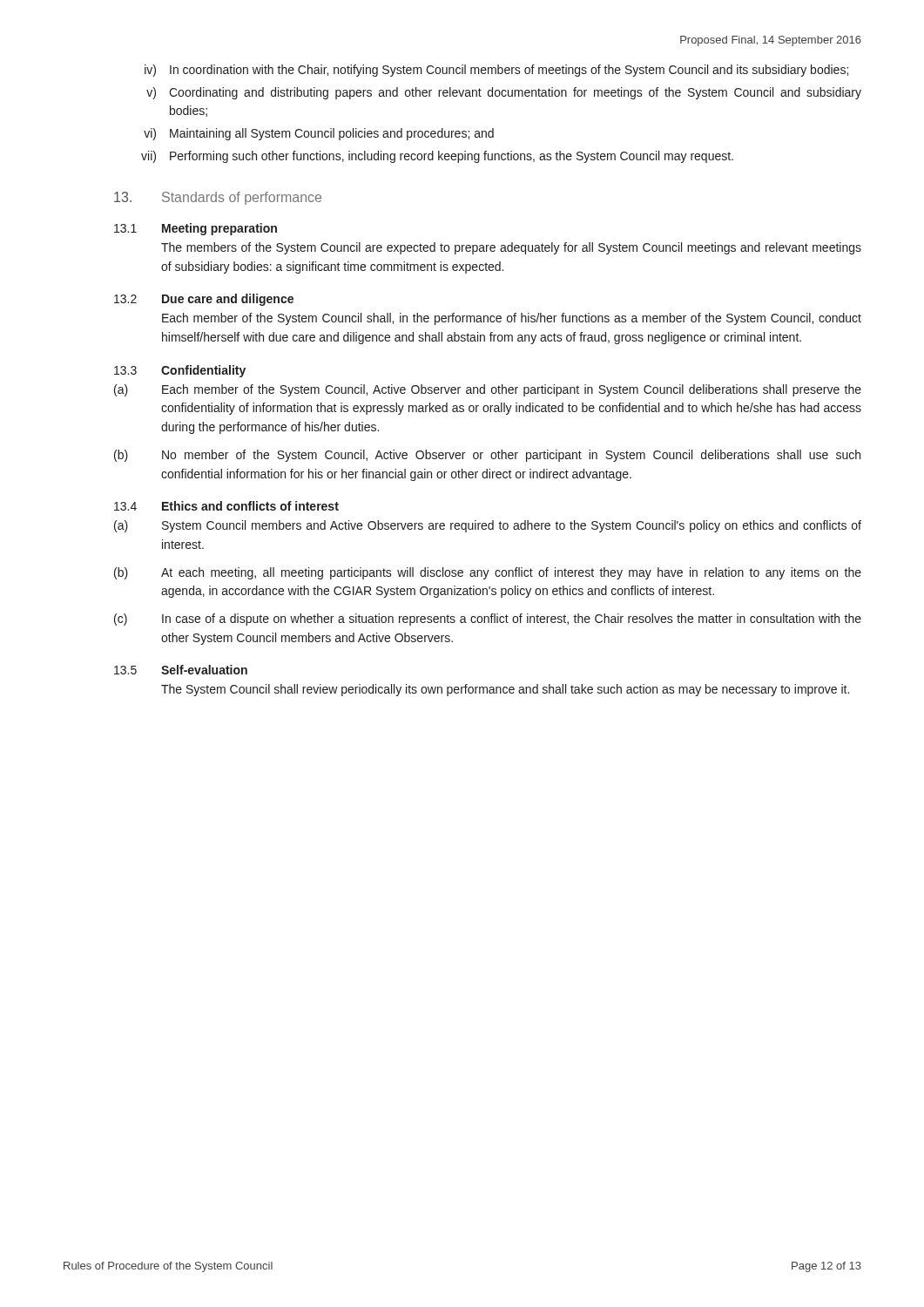Select the section header that reads "13.5 Self-evaluation"
924x1307 pixels.
181,670
